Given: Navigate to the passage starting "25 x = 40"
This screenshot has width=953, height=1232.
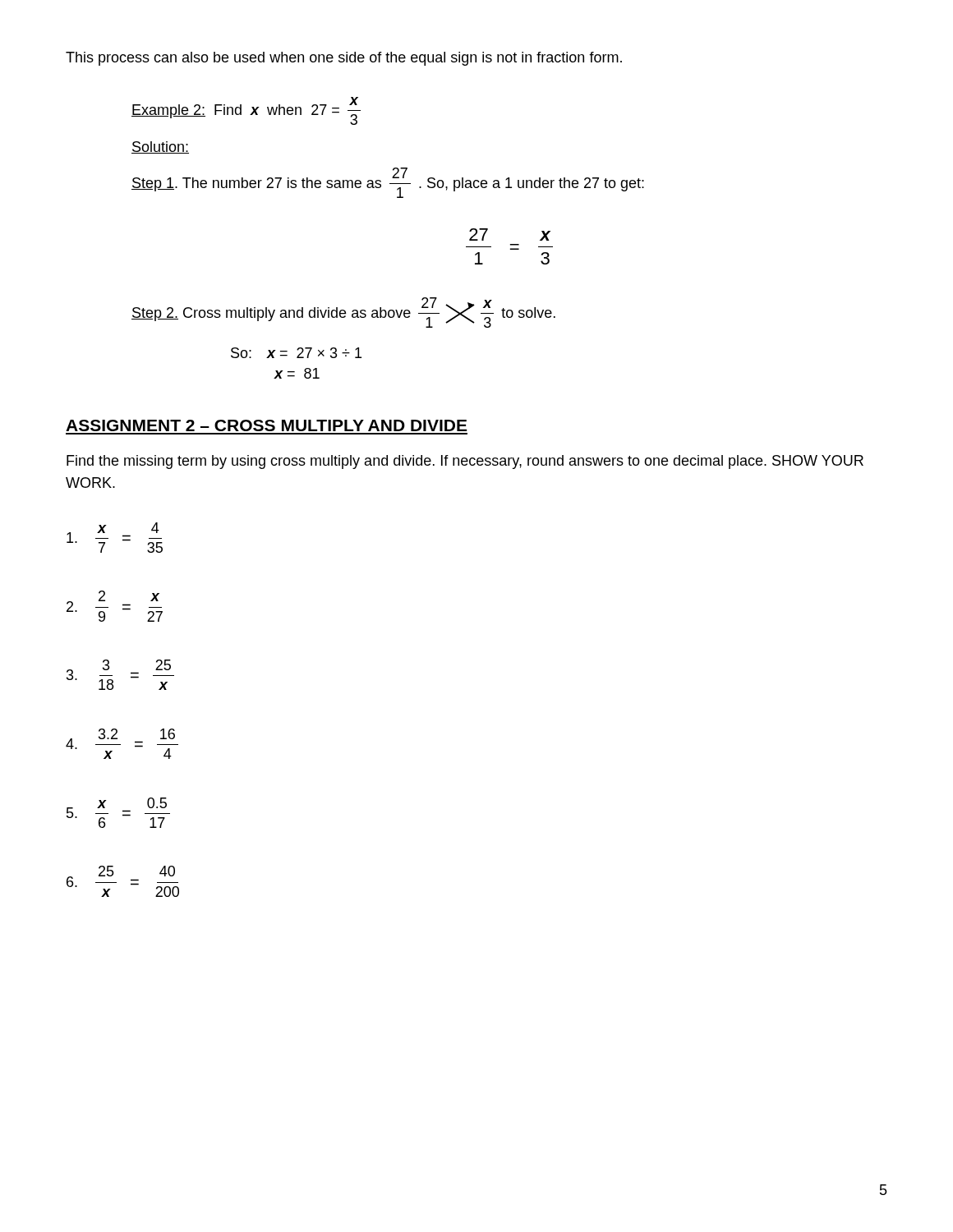Looking at the screenshot, I should [124, 882].
